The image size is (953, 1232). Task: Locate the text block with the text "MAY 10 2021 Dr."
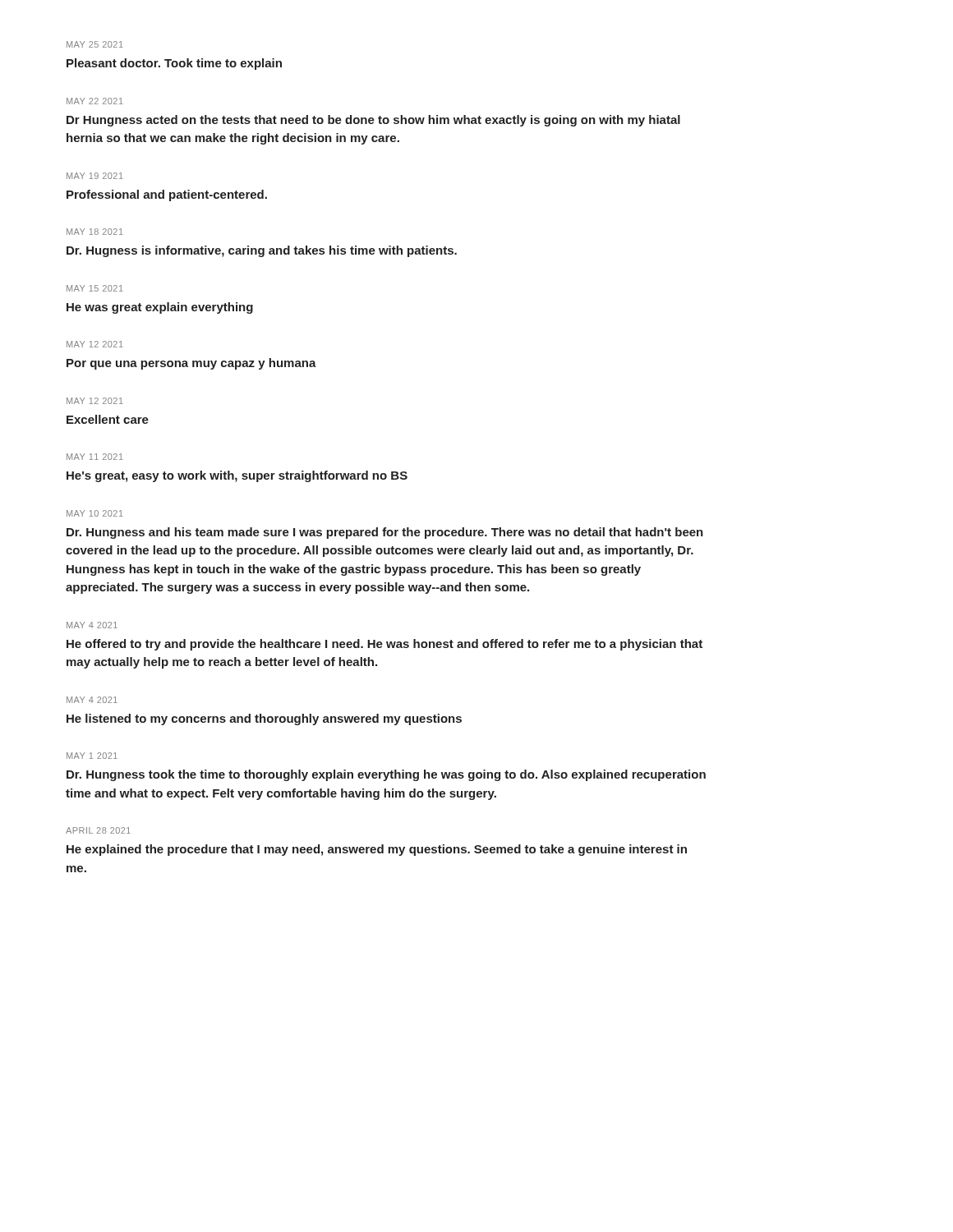pos(386,552)
